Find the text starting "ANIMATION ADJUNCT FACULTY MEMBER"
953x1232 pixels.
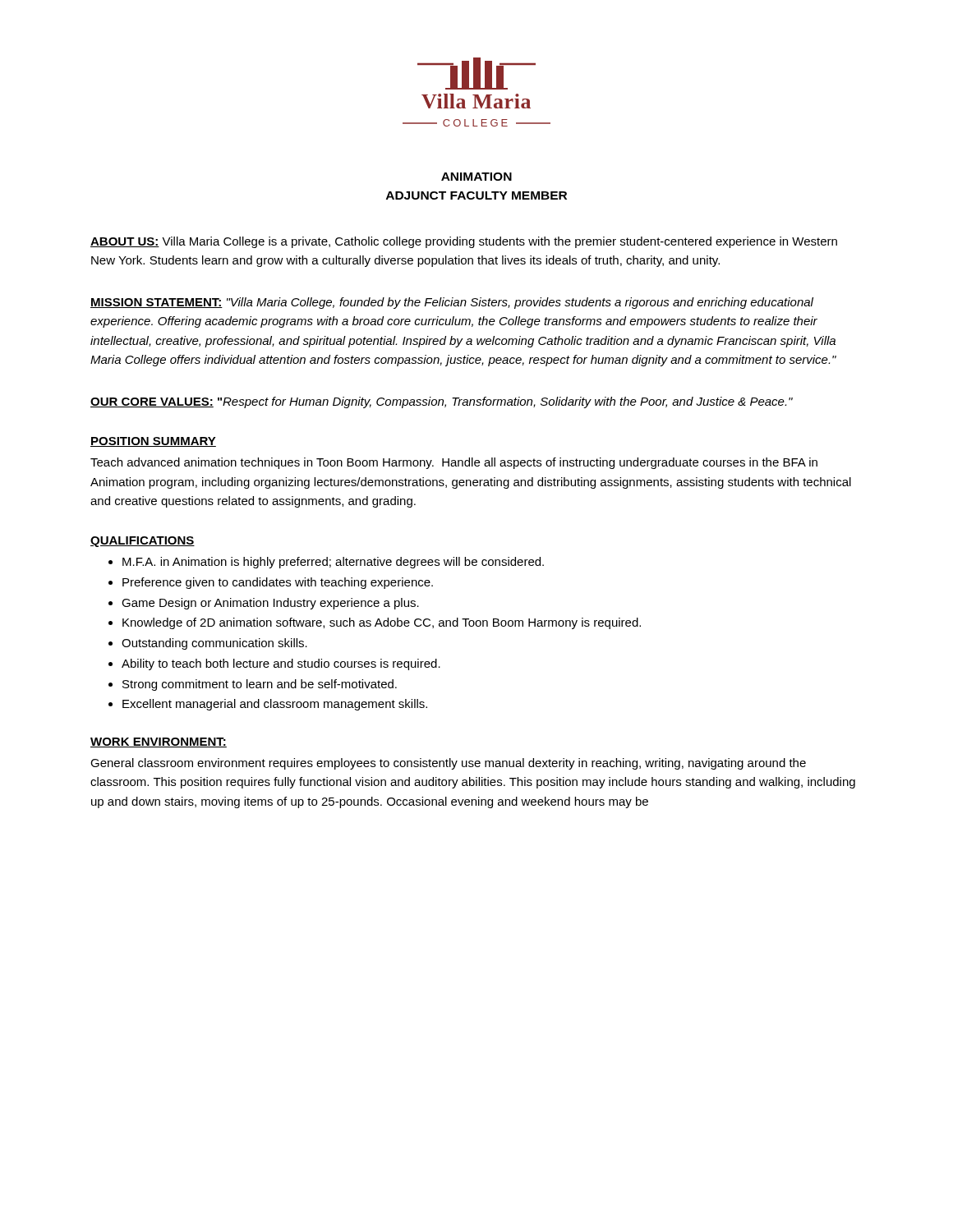[476, 186]
